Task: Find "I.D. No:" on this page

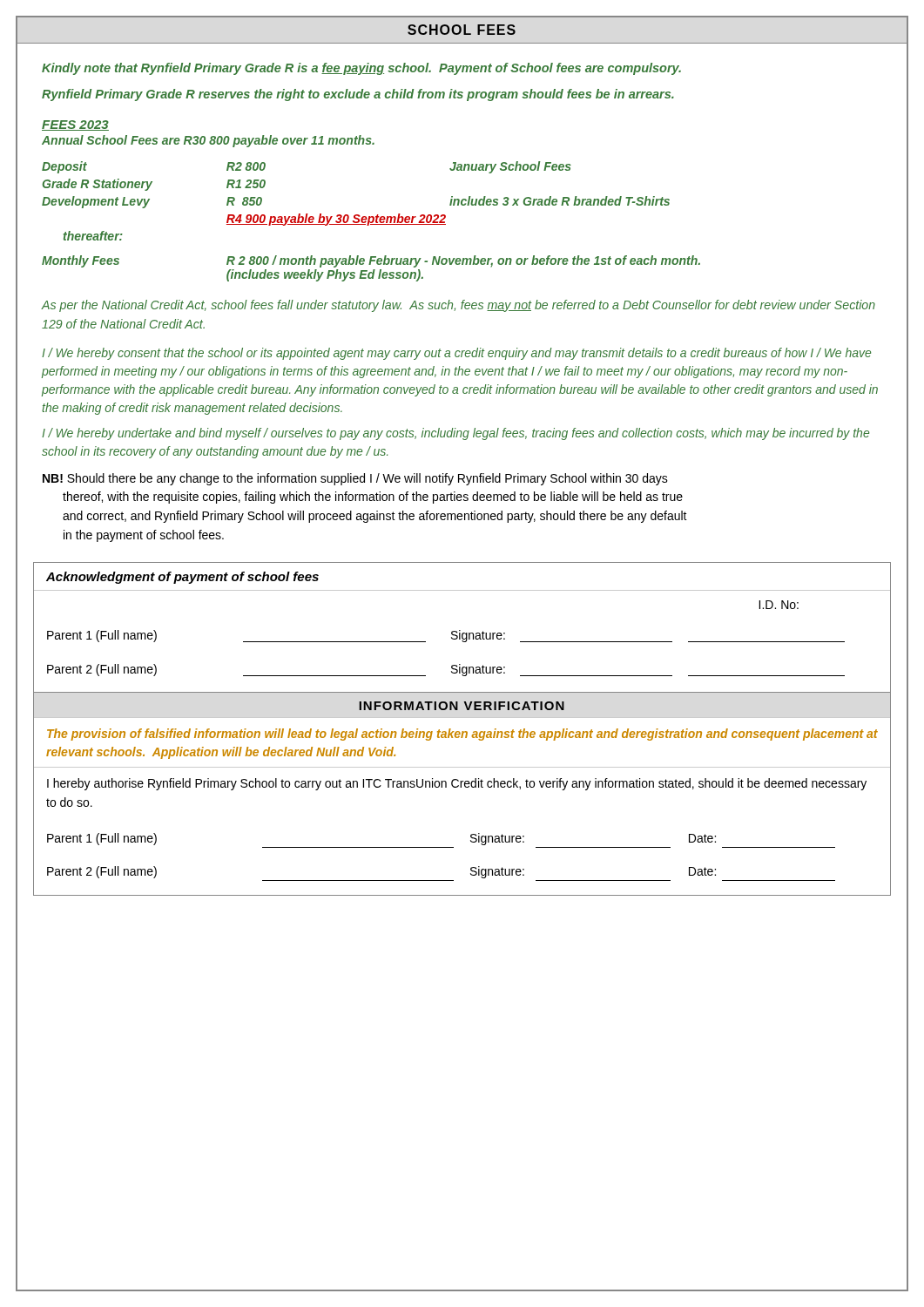Action: 779,605
